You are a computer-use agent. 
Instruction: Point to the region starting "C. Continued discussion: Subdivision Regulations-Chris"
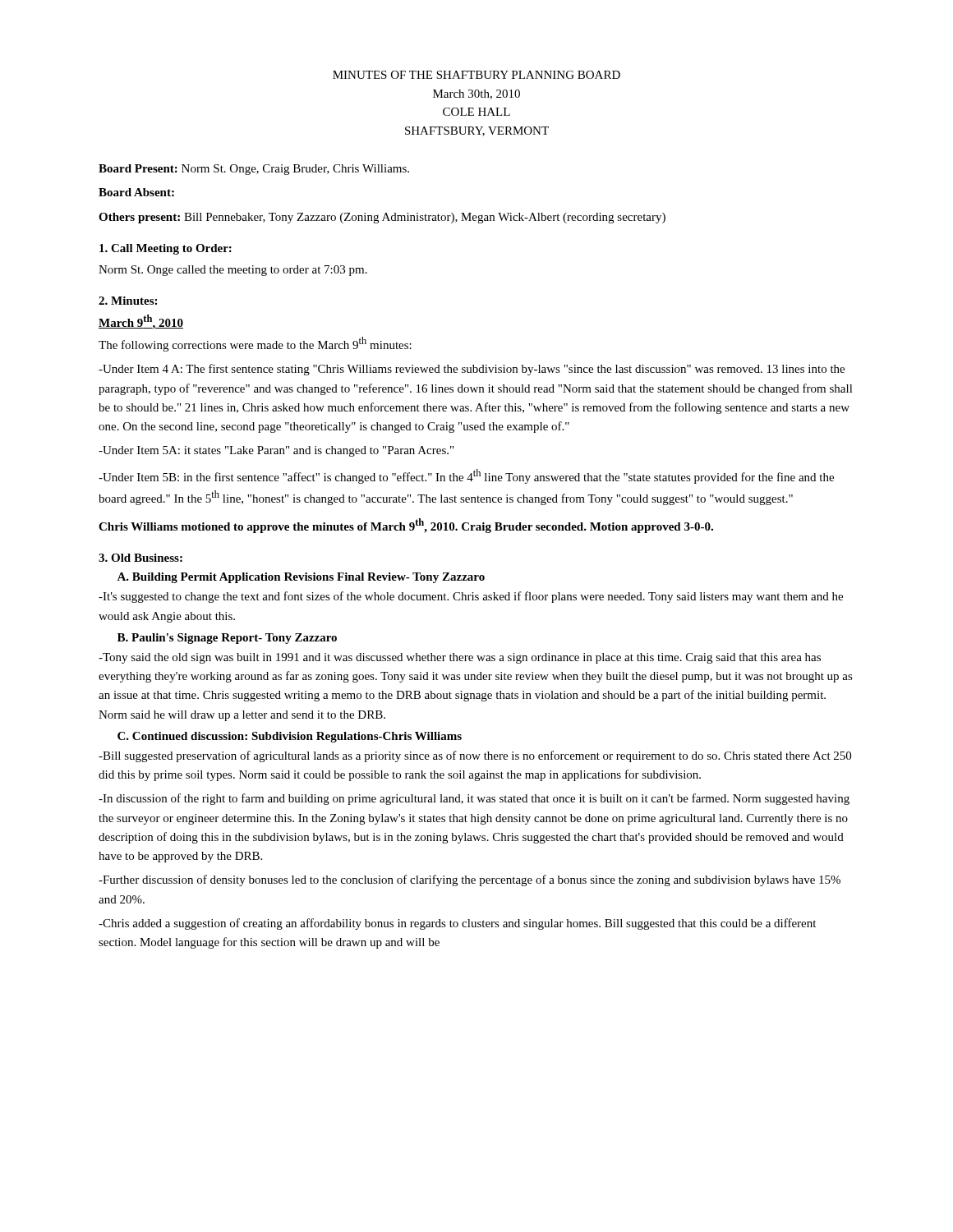[x=280, y=736]
